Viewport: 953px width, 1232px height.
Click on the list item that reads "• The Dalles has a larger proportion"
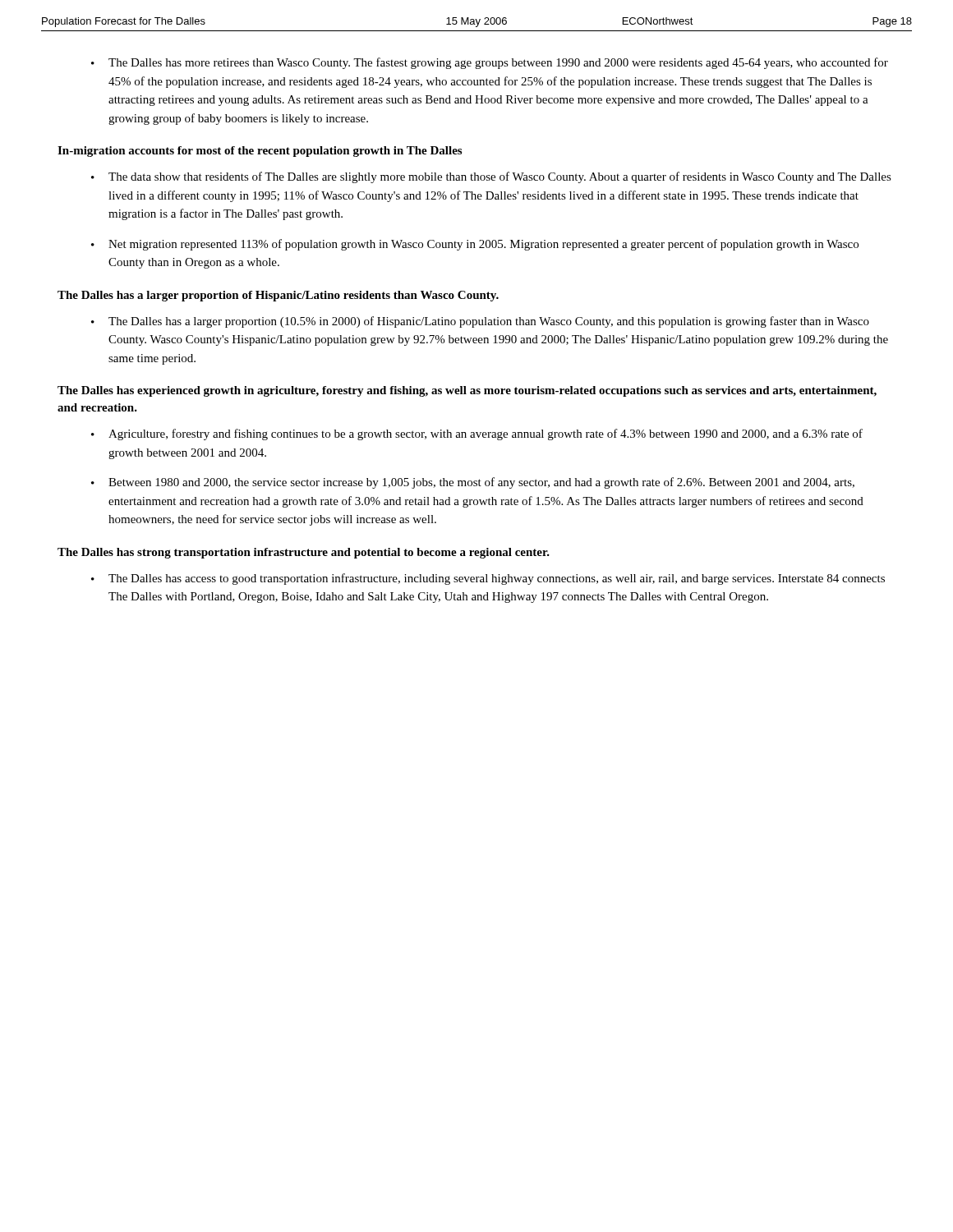point(493,339)
